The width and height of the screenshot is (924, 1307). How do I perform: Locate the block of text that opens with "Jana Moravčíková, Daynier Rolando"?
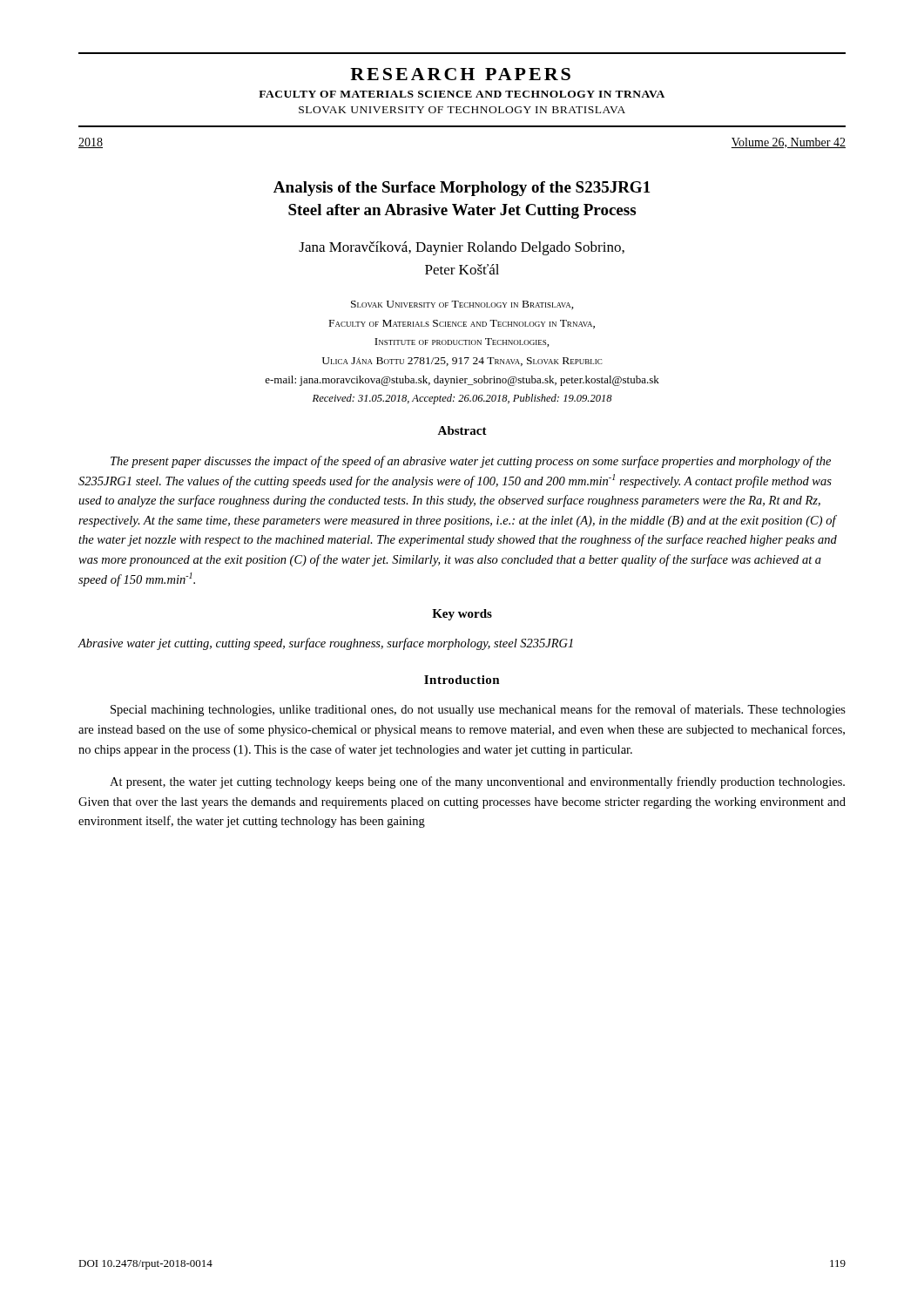(462, 259)
